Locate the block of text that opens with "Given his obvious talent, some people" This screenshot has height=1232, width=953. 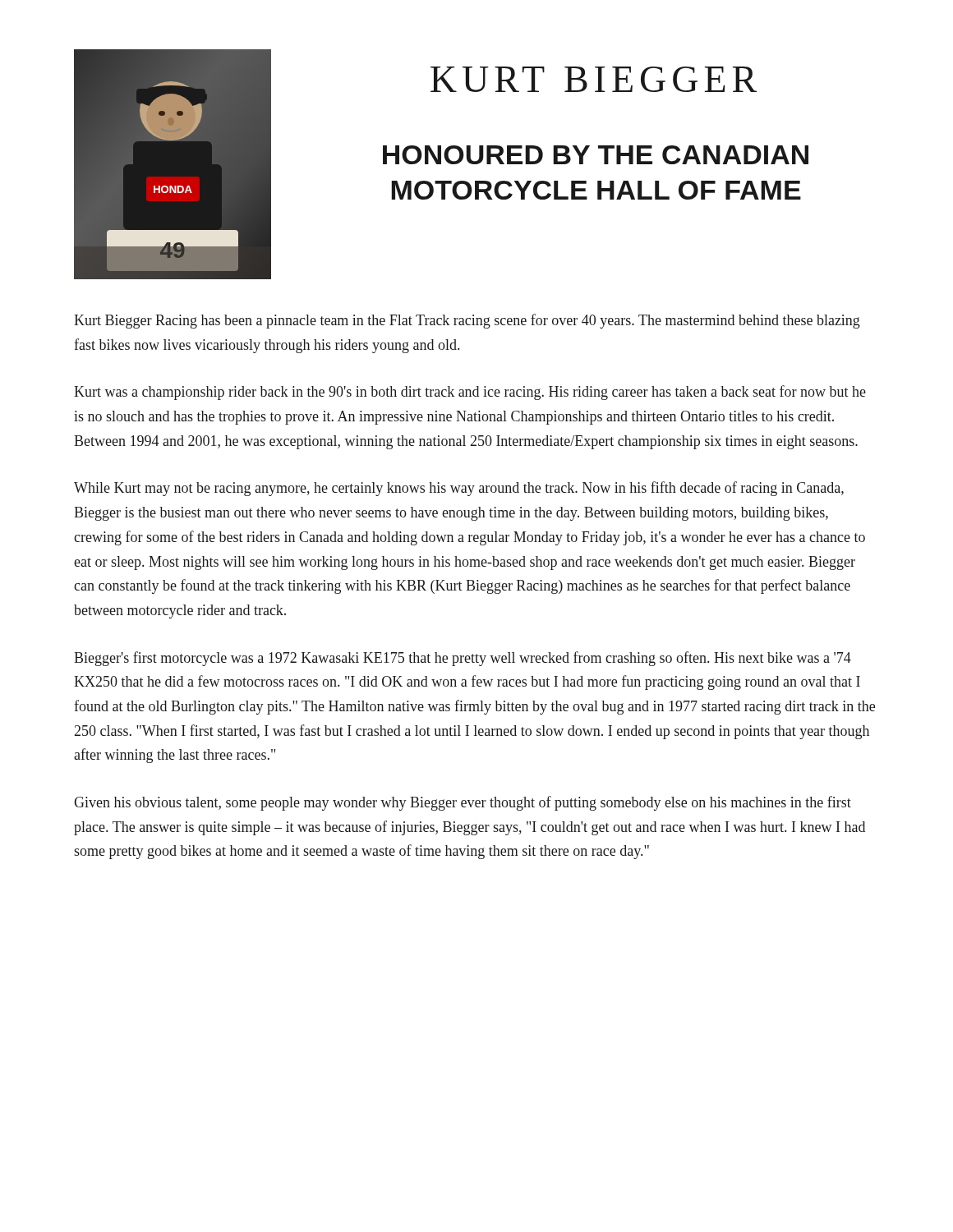click(x=470, y=827)
